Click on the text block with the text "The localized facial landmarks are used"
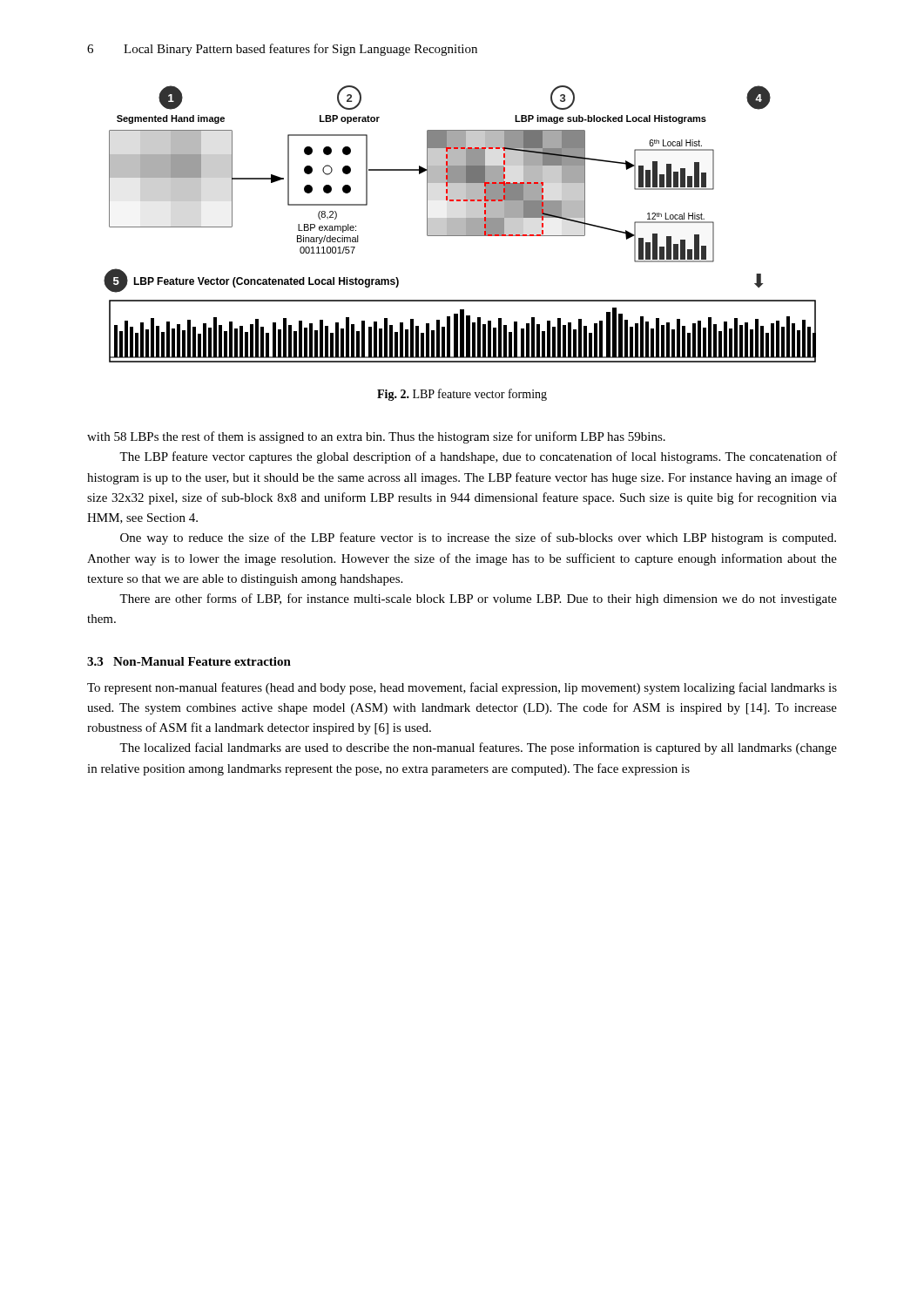This screenshot has height=1307, width=924. click(462, 758)
